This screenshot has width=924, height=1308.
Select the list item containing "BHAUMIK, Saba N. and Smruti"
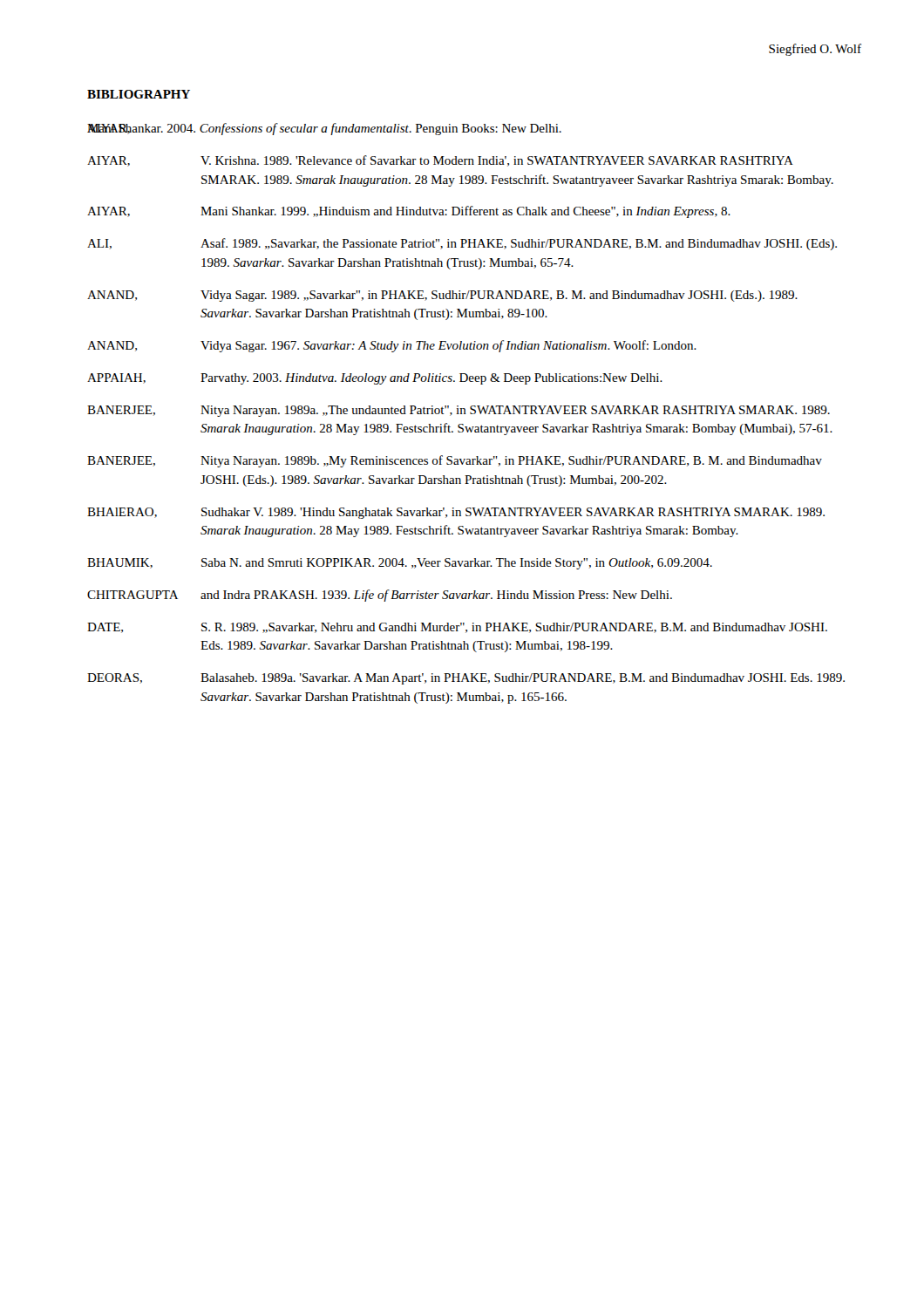466,563
